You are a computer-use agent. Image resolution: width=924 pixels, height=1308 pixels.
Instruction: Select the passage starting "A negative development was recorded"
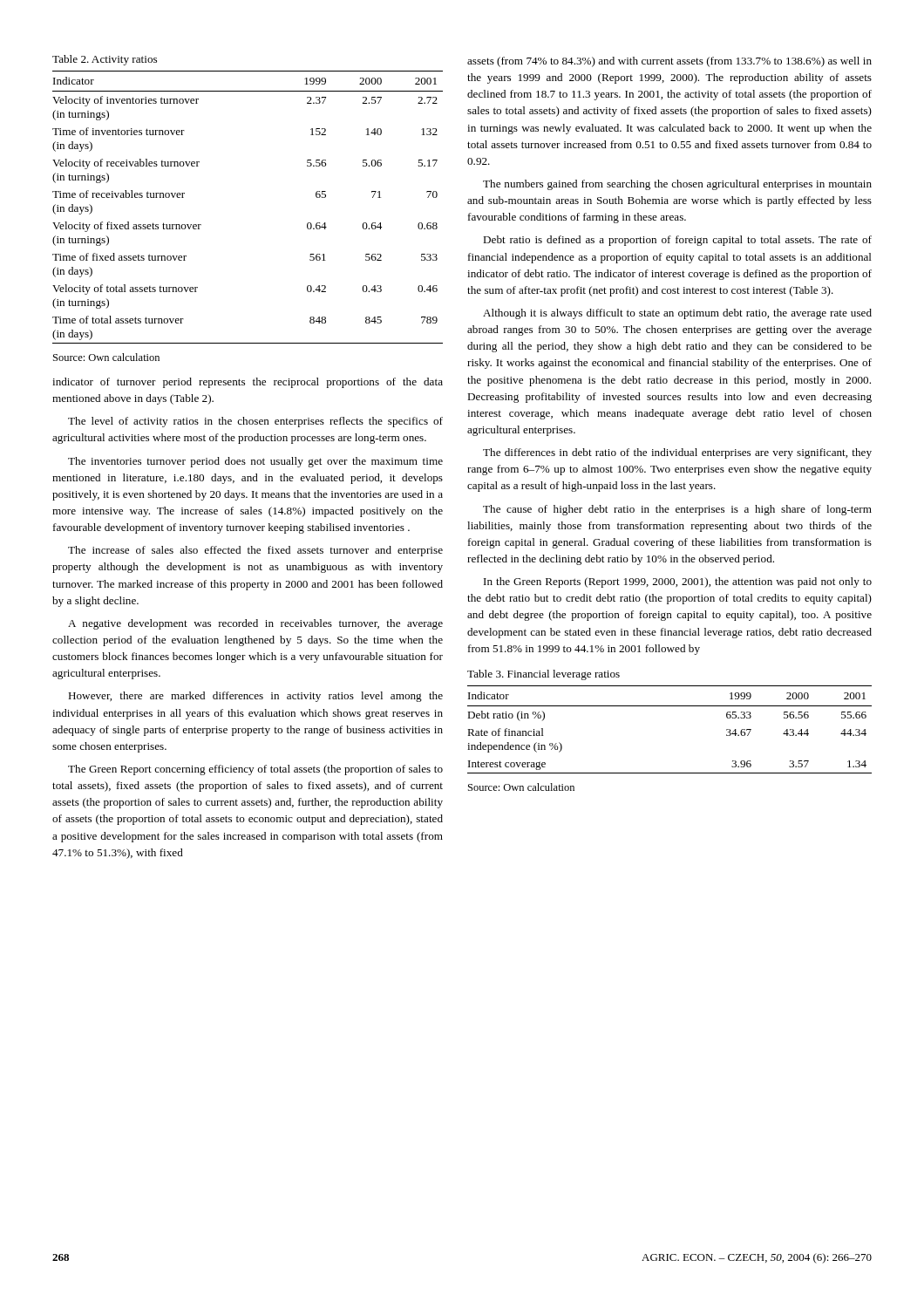(x=248, y=648)
